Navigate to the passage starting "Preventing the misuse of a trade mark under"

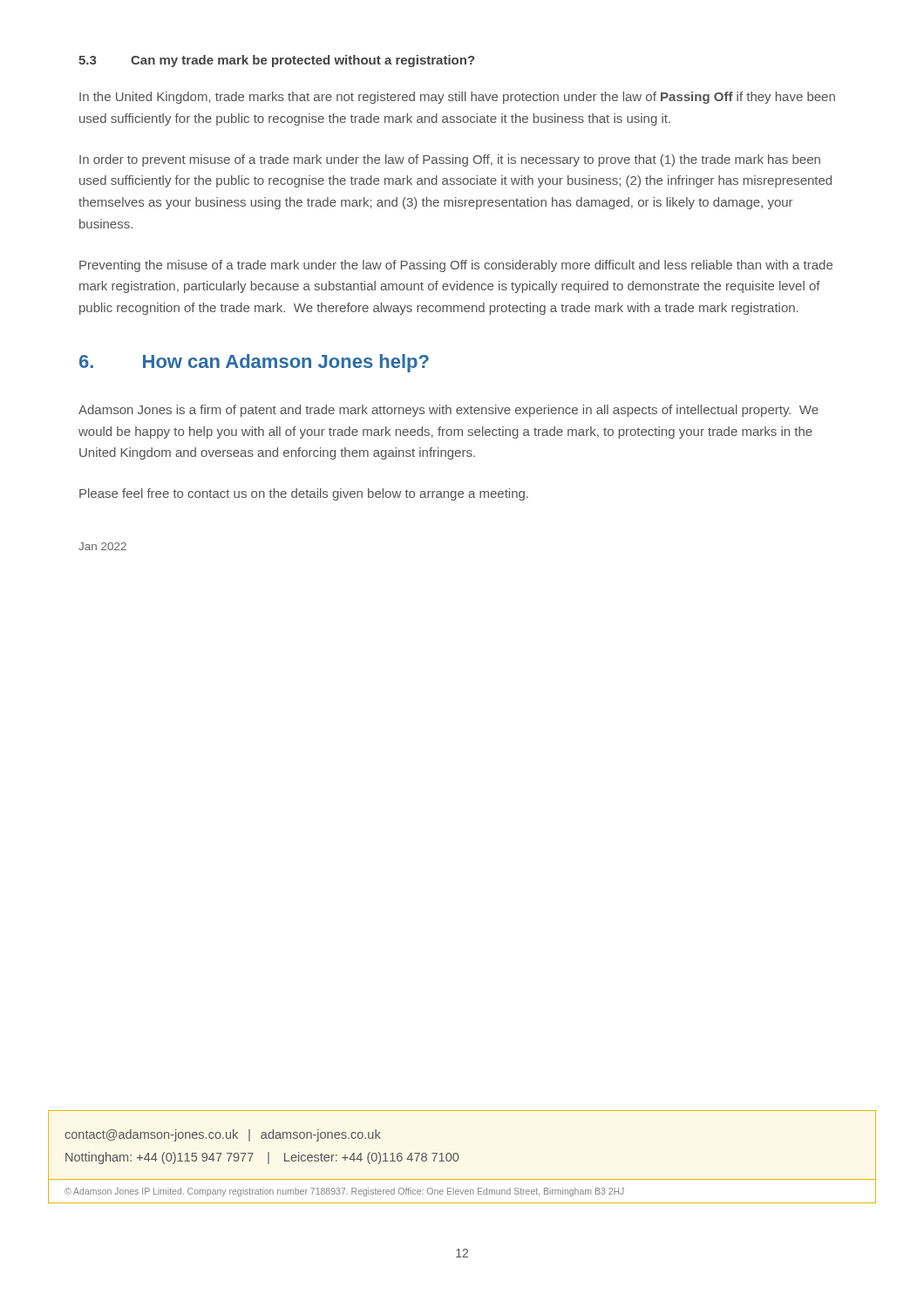(456, 286)
